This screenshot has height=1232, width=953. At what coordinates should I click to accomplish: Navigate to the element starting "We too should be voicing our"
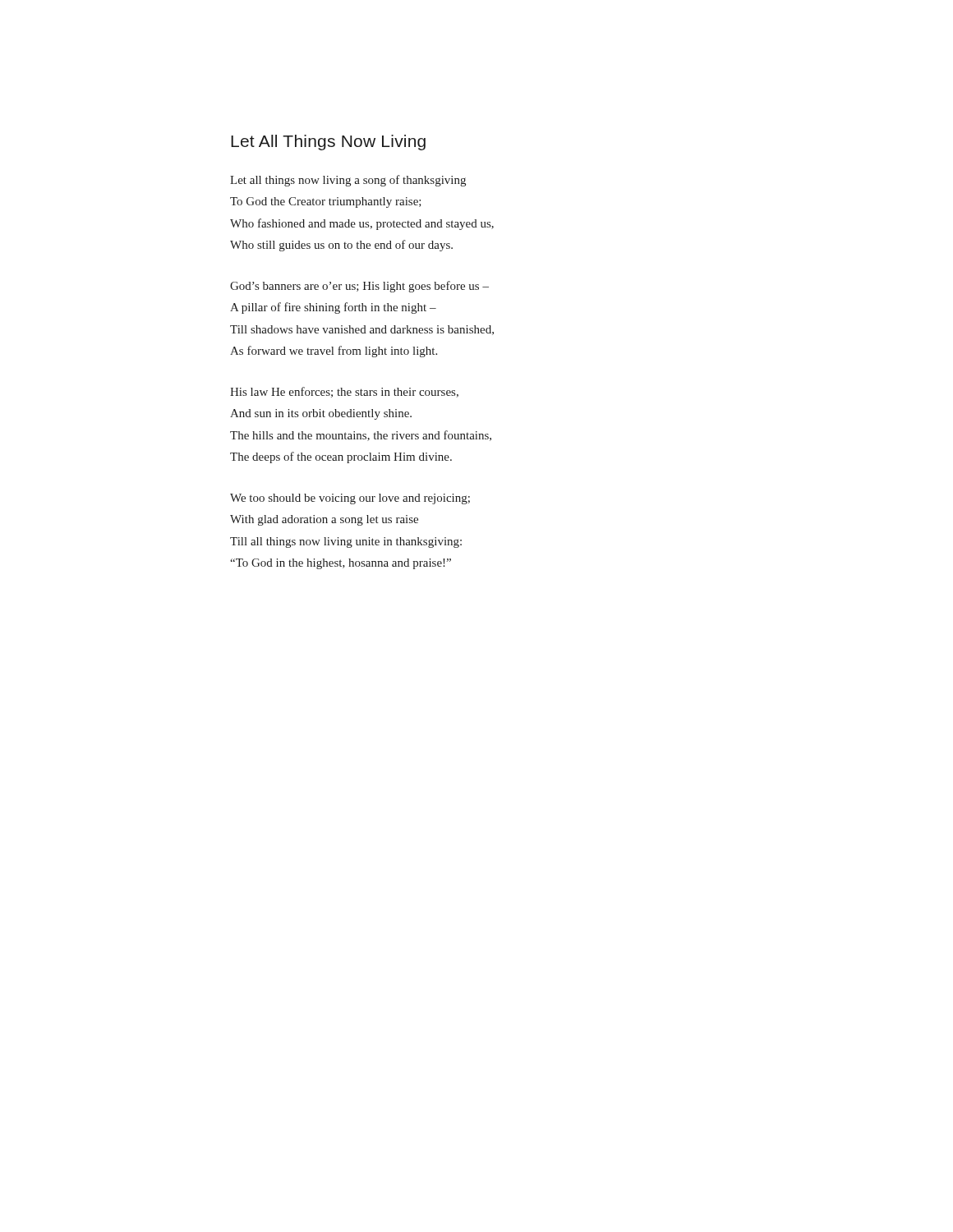[x=468, y=530]
